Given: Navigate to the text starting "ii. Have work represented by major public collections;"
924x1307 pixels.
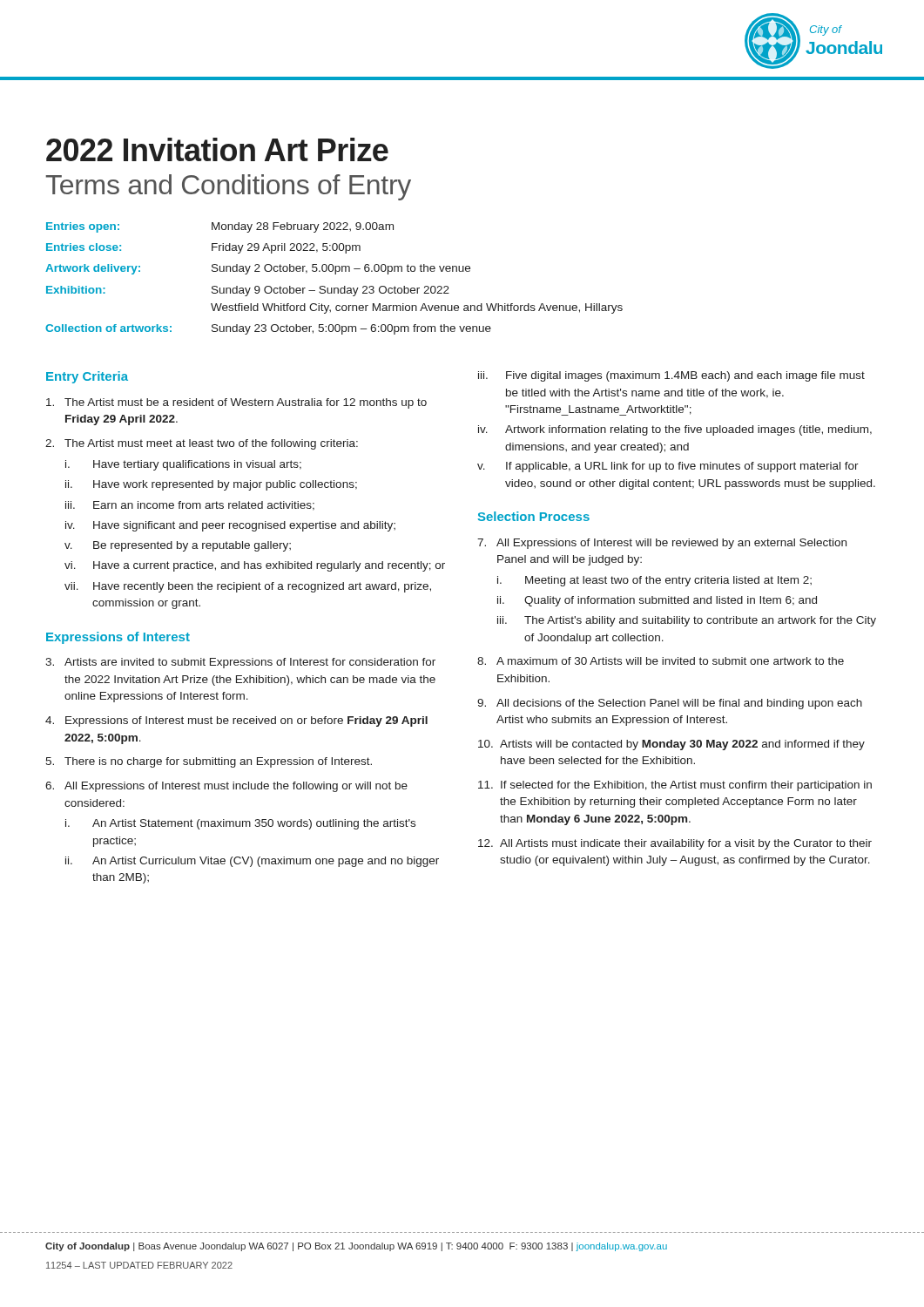Looking at the screenshot, I should (x=211, y=485).
